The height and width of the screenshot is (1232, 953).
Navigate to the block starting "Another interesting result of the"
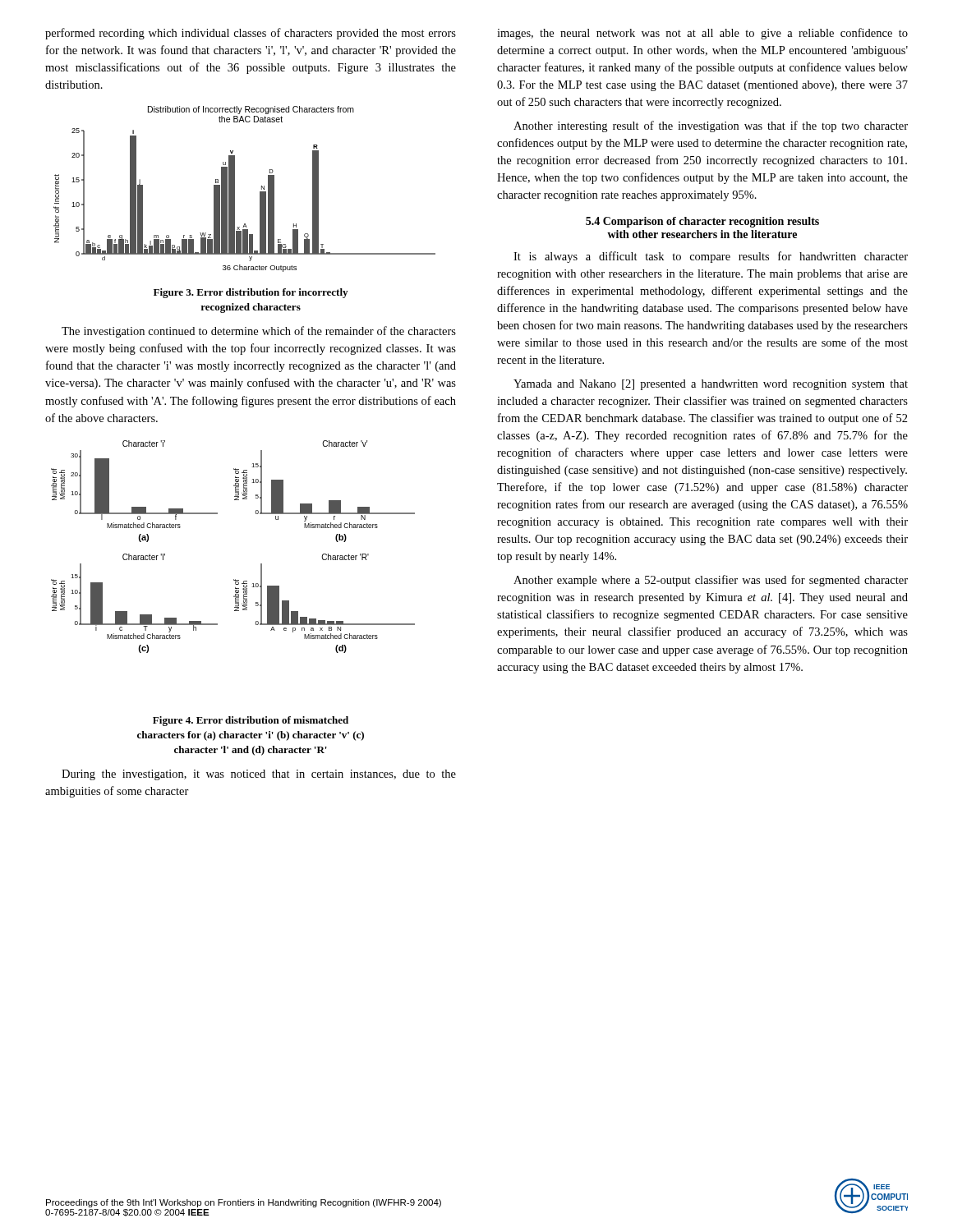coord(702,161)
